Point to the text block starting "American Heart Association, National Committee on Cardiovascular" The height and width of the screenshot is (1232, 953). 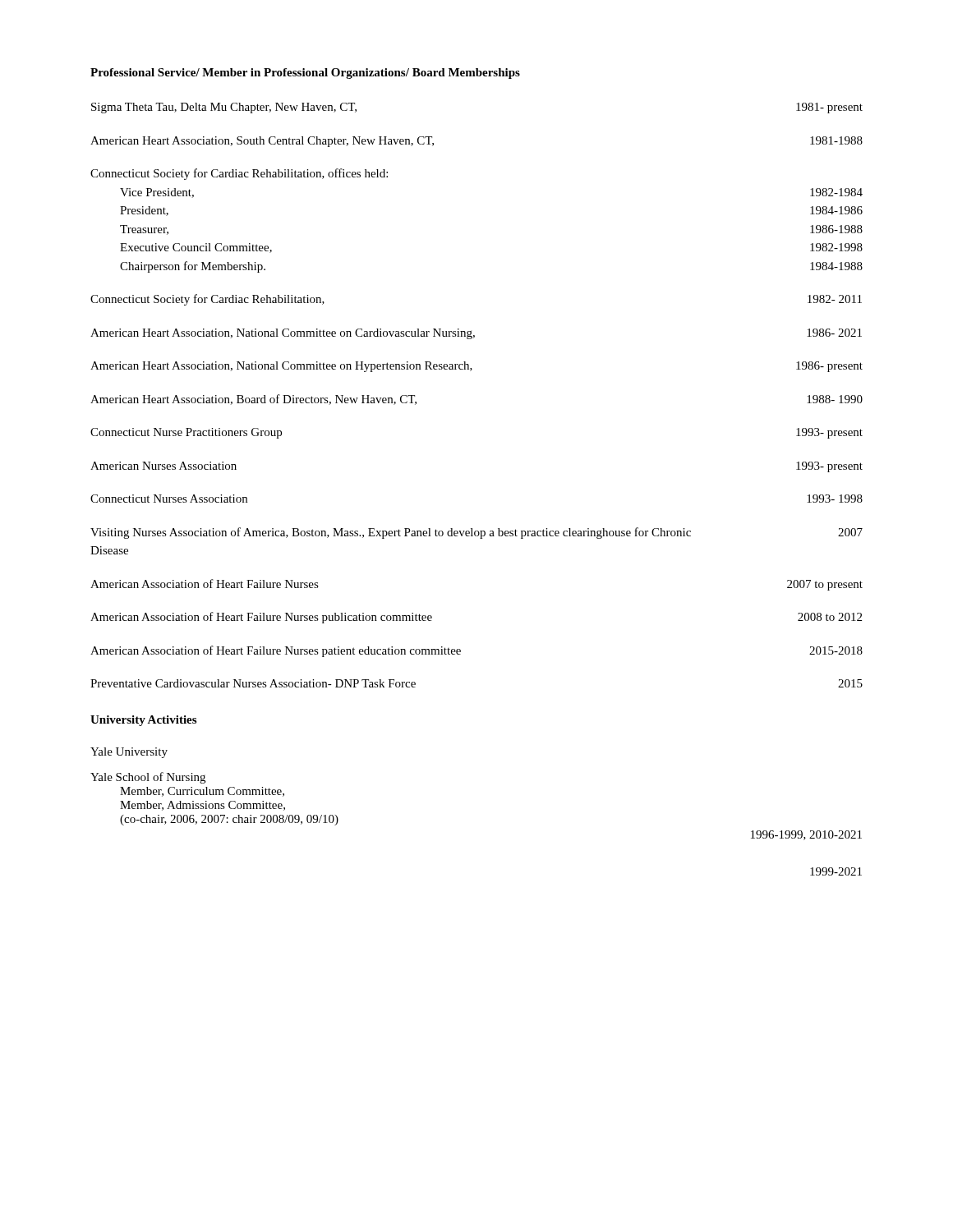pos(476,332)
